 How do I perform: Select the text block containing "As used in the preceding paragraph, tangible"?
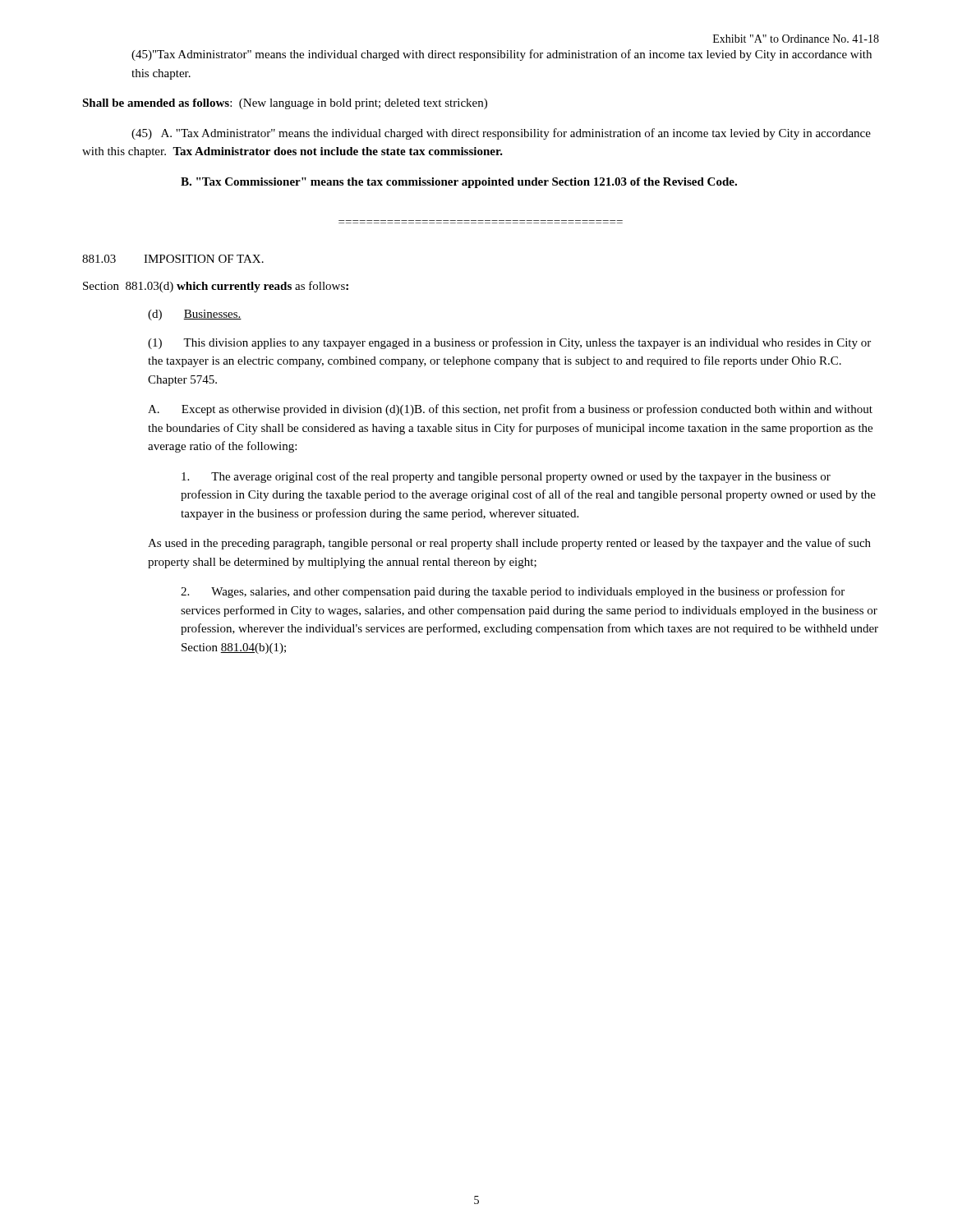pos(509,552)
